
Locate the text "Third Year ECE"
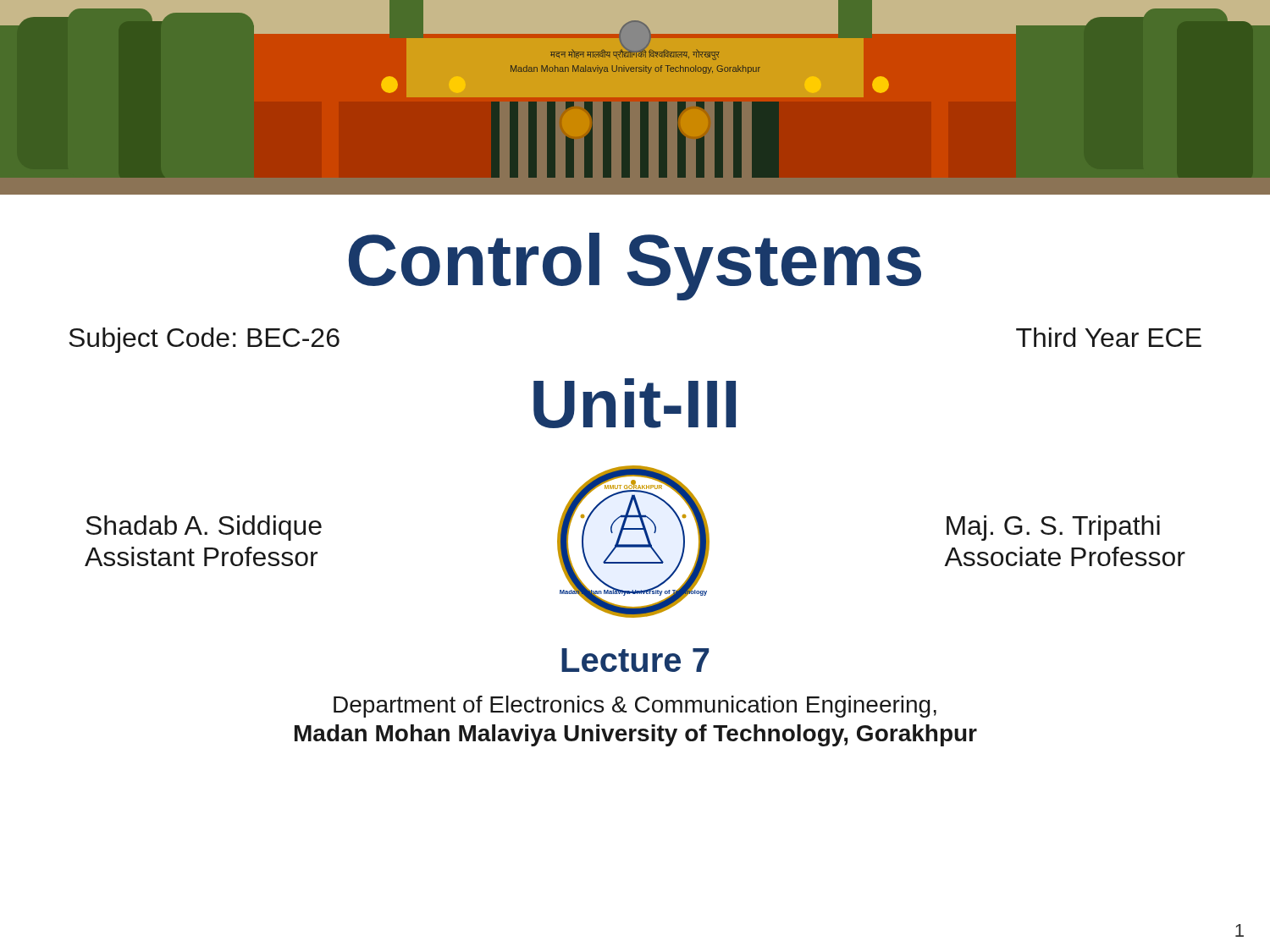[x=1109, y=338]
